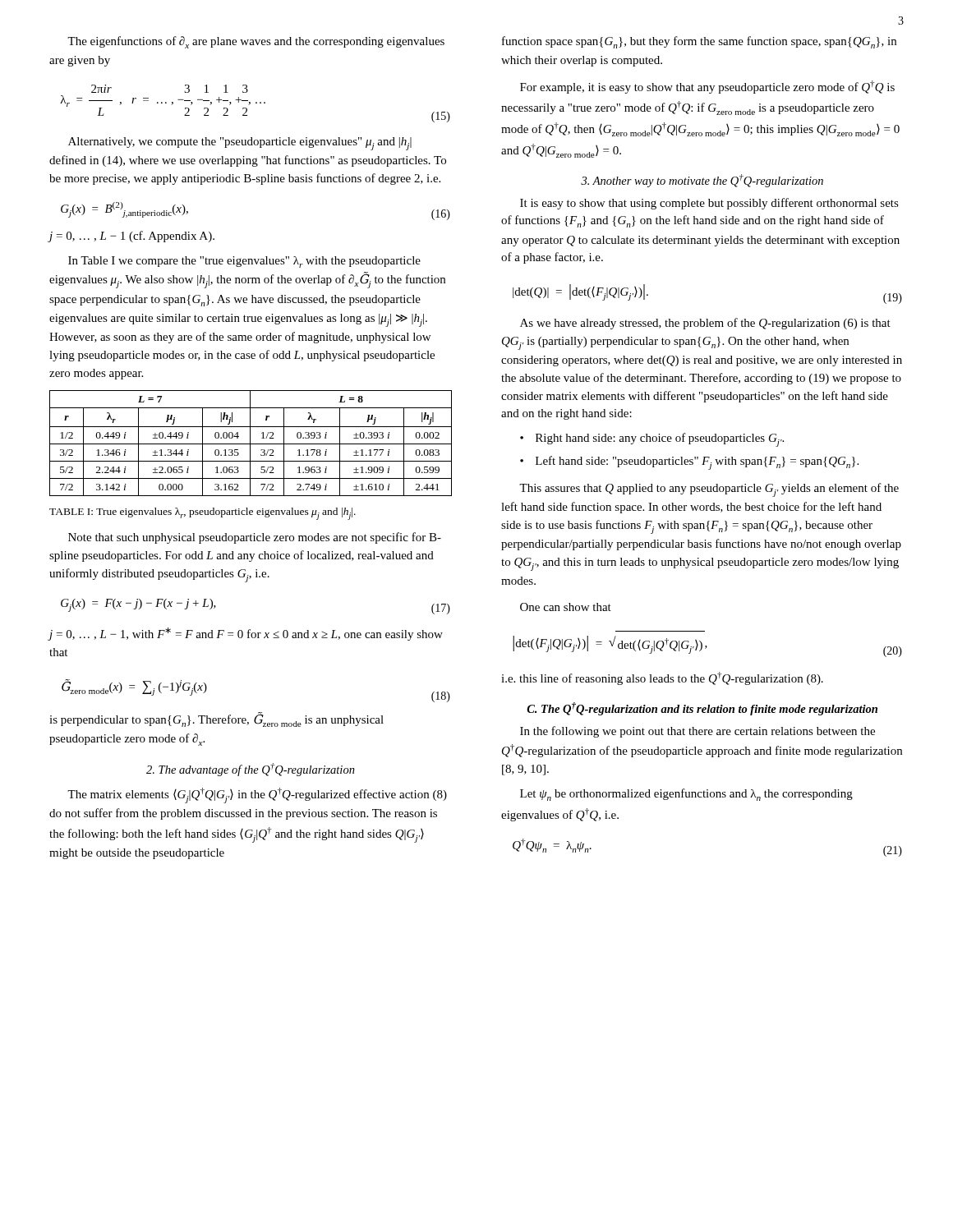Find "Q†Qψn = λnψn. (21)" on this page
The image size is (953, 1232).
pyautogui.click(x=529, y=849)
